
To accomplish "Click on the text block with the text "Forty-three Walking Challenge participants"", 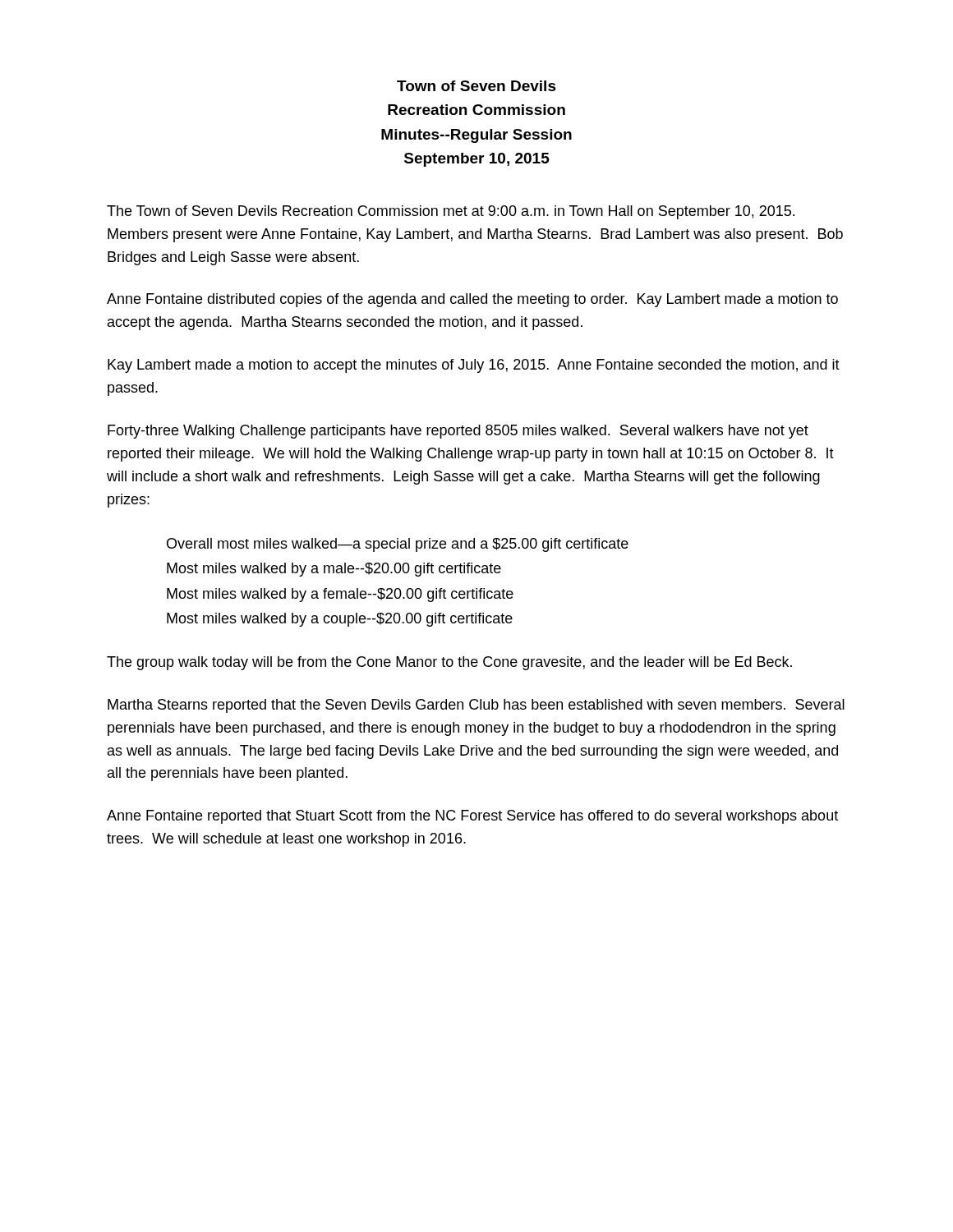I will (470, 465).
